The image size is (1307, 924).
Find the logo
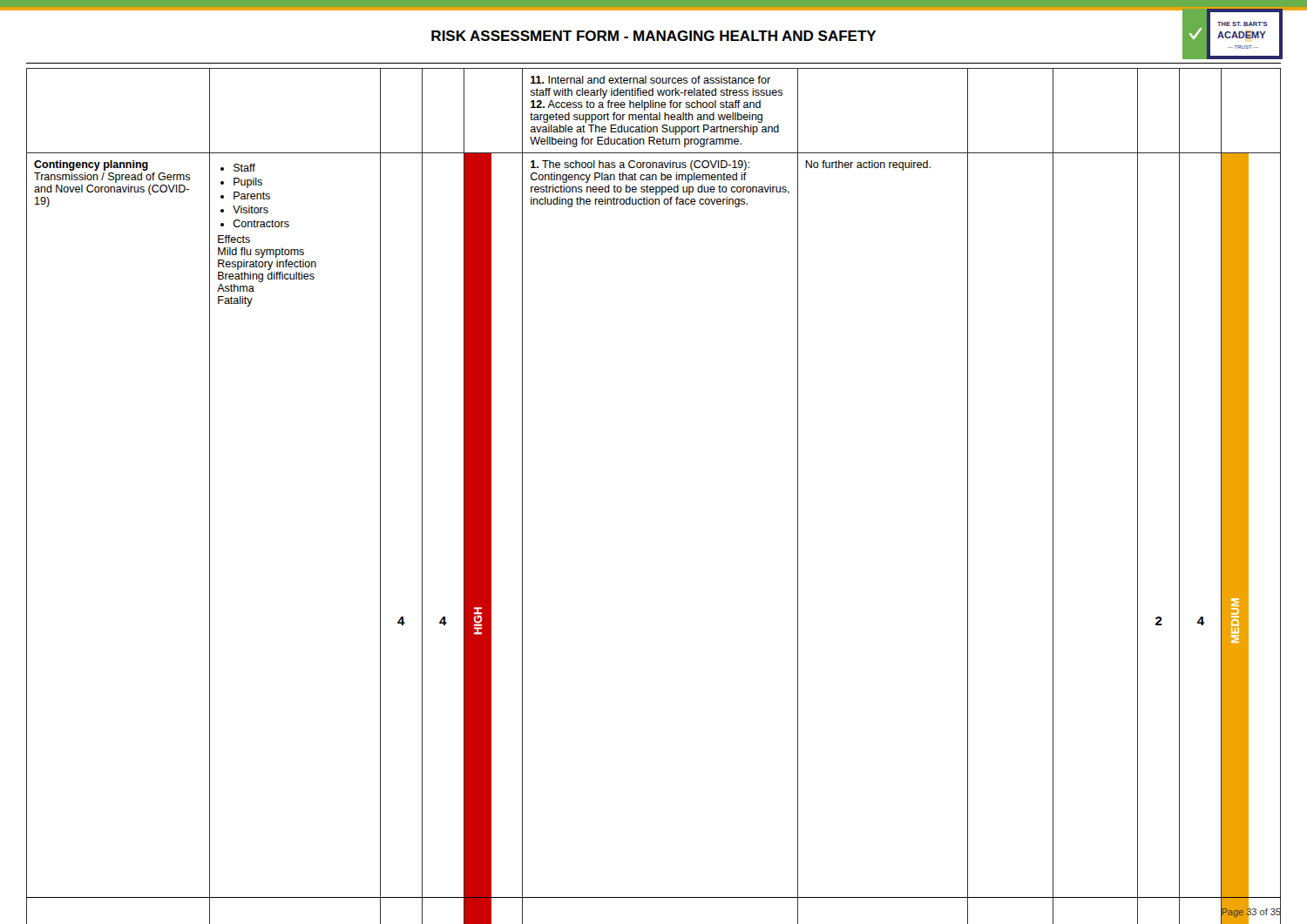point(1233,34)
